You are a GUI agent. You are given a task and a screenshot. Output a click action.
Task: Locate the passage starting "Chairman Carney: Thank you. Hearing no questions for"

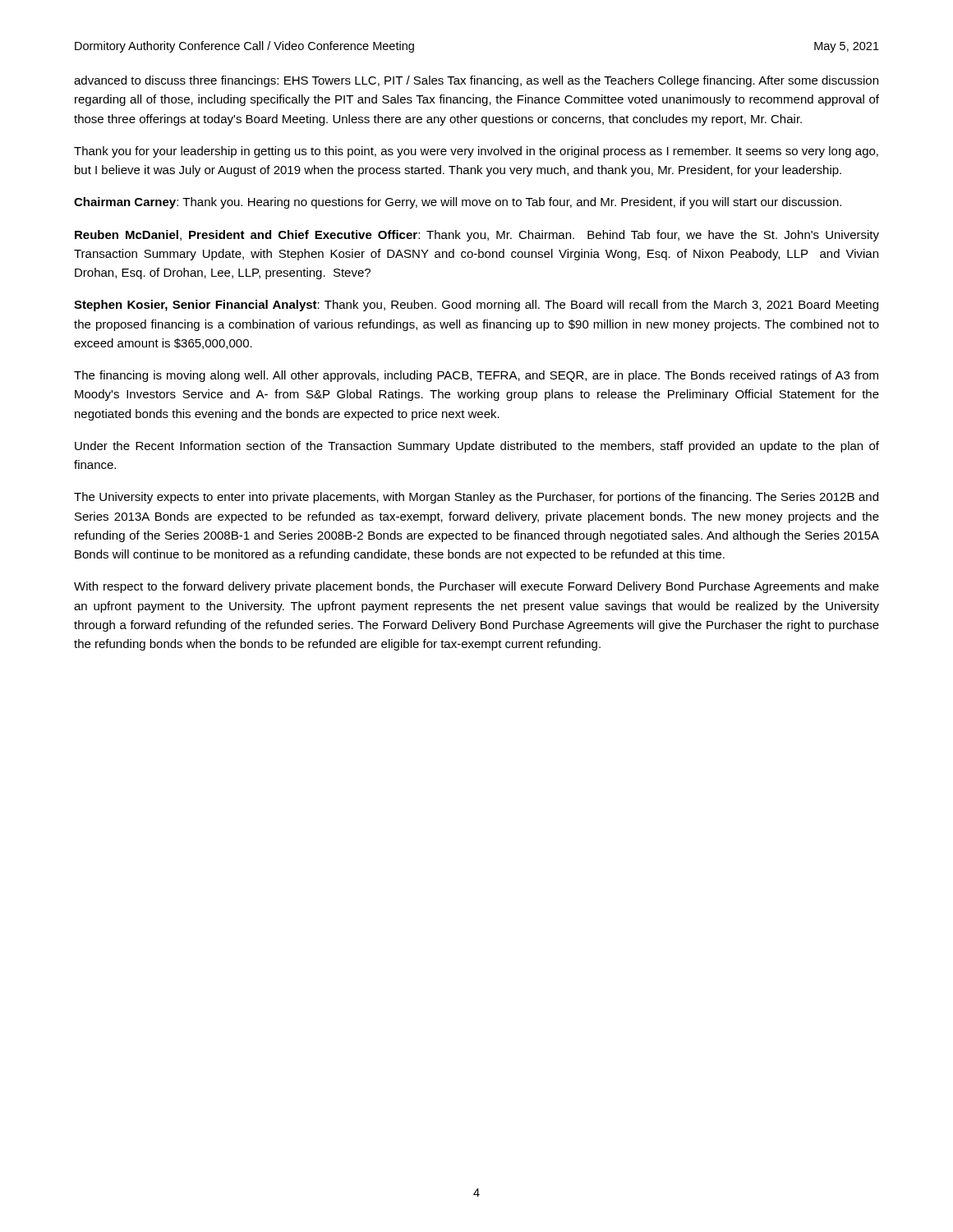click(x=458, y=202)
